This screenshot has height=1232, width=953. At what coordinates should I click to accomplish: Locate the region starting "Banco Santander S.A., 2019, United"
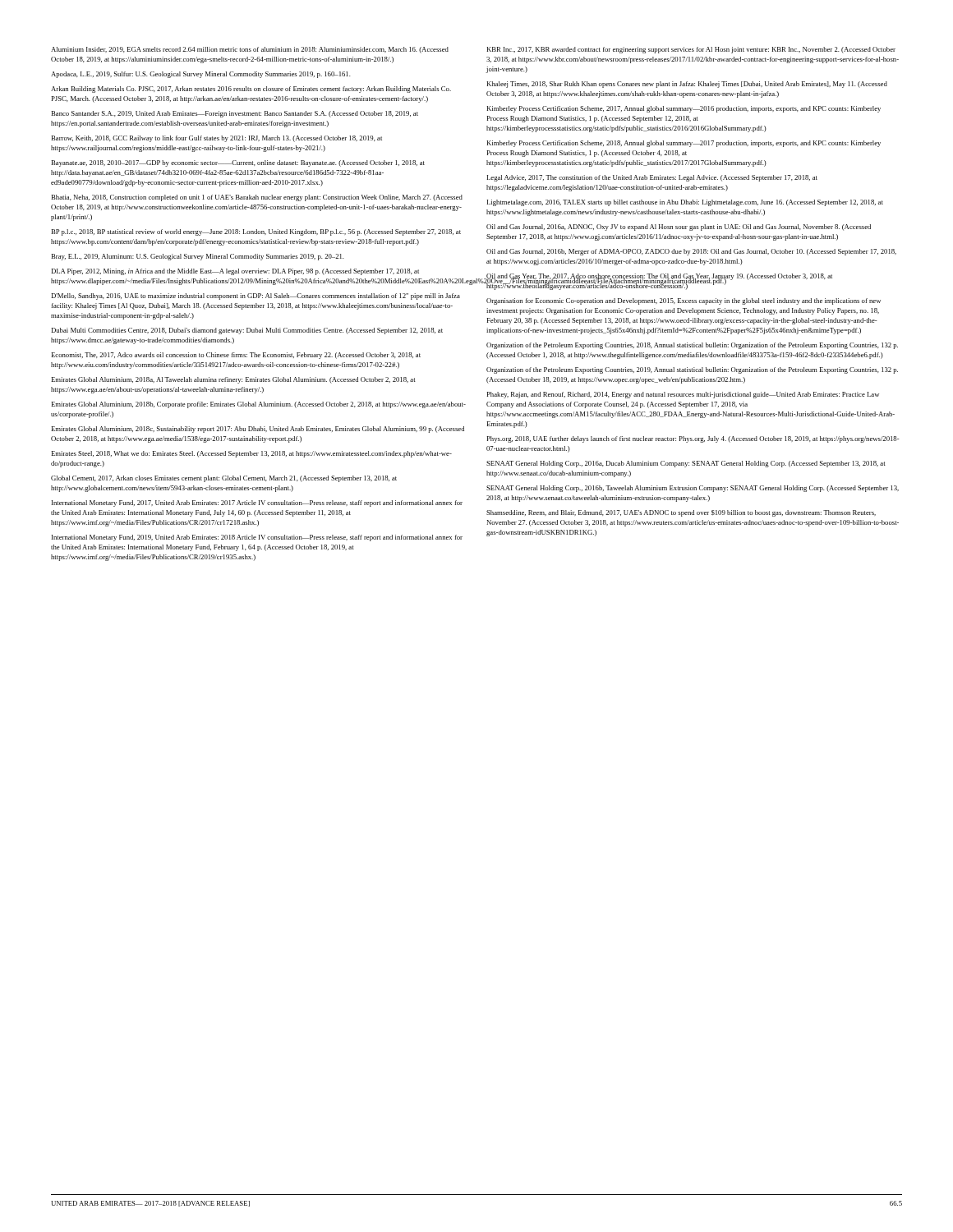(235, 118)
